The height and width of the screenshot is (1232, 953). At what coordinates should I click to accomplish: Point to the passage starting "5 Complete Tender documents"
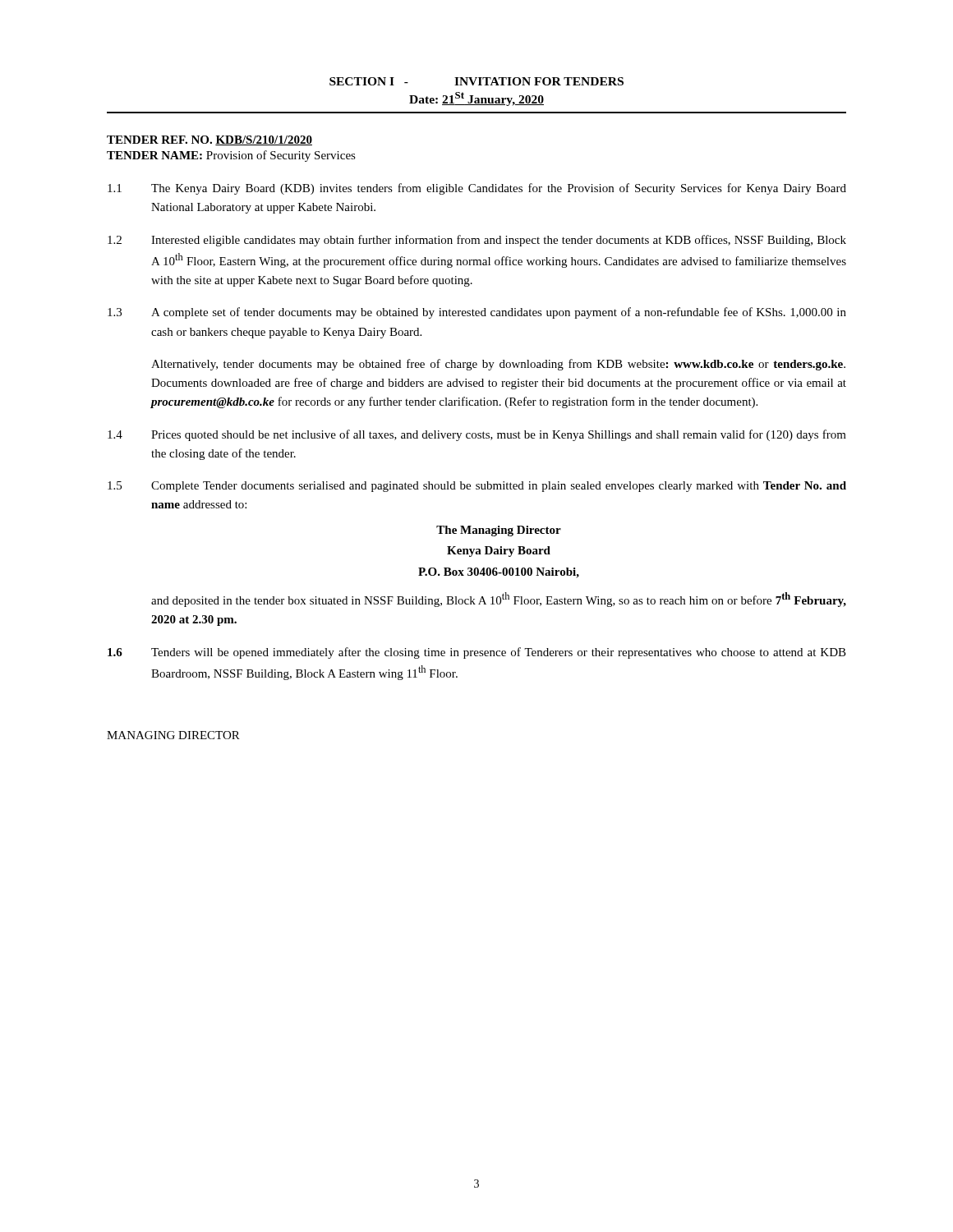tap(476, 553)
